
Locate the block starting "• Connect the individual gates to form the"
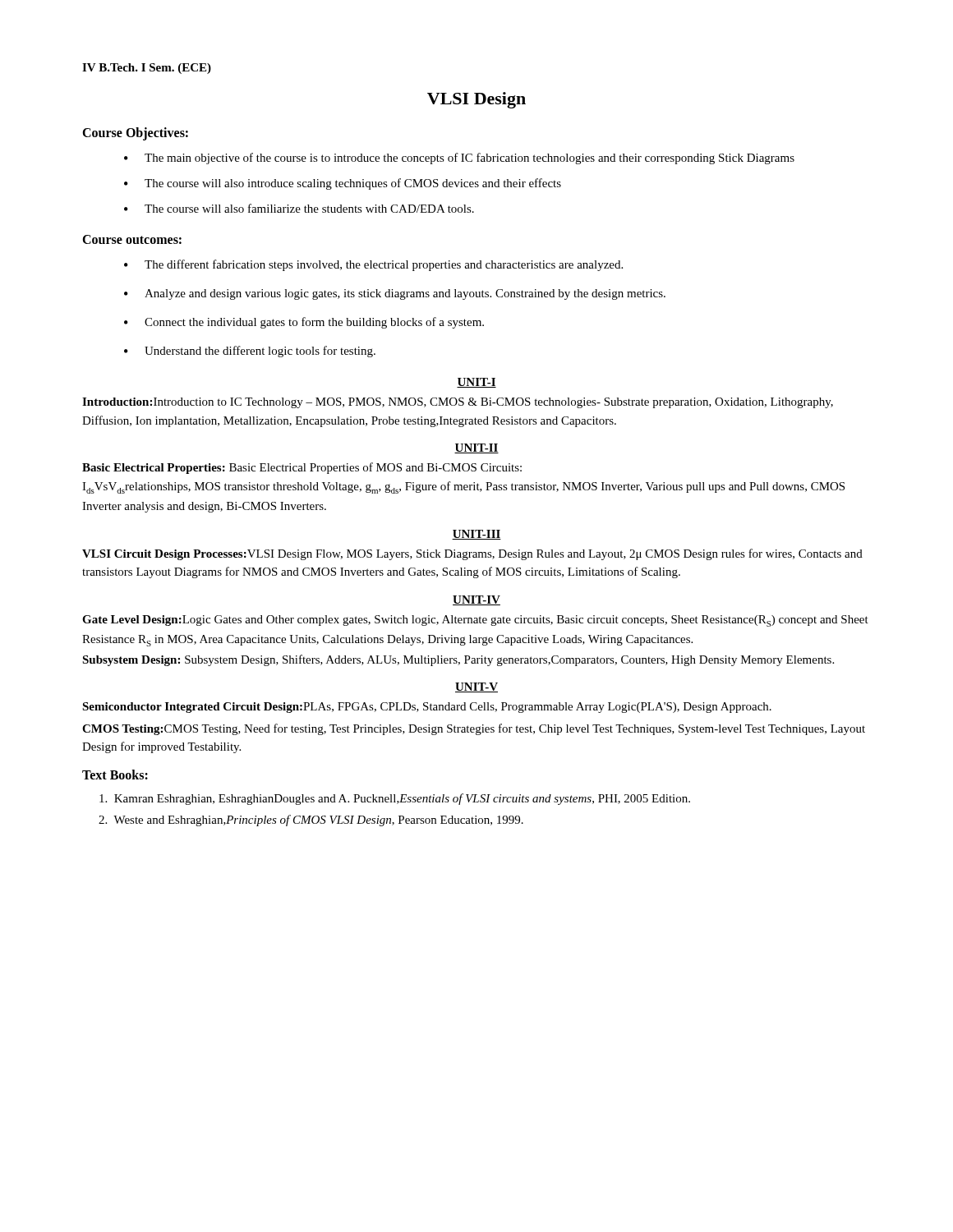pos(304,323)
